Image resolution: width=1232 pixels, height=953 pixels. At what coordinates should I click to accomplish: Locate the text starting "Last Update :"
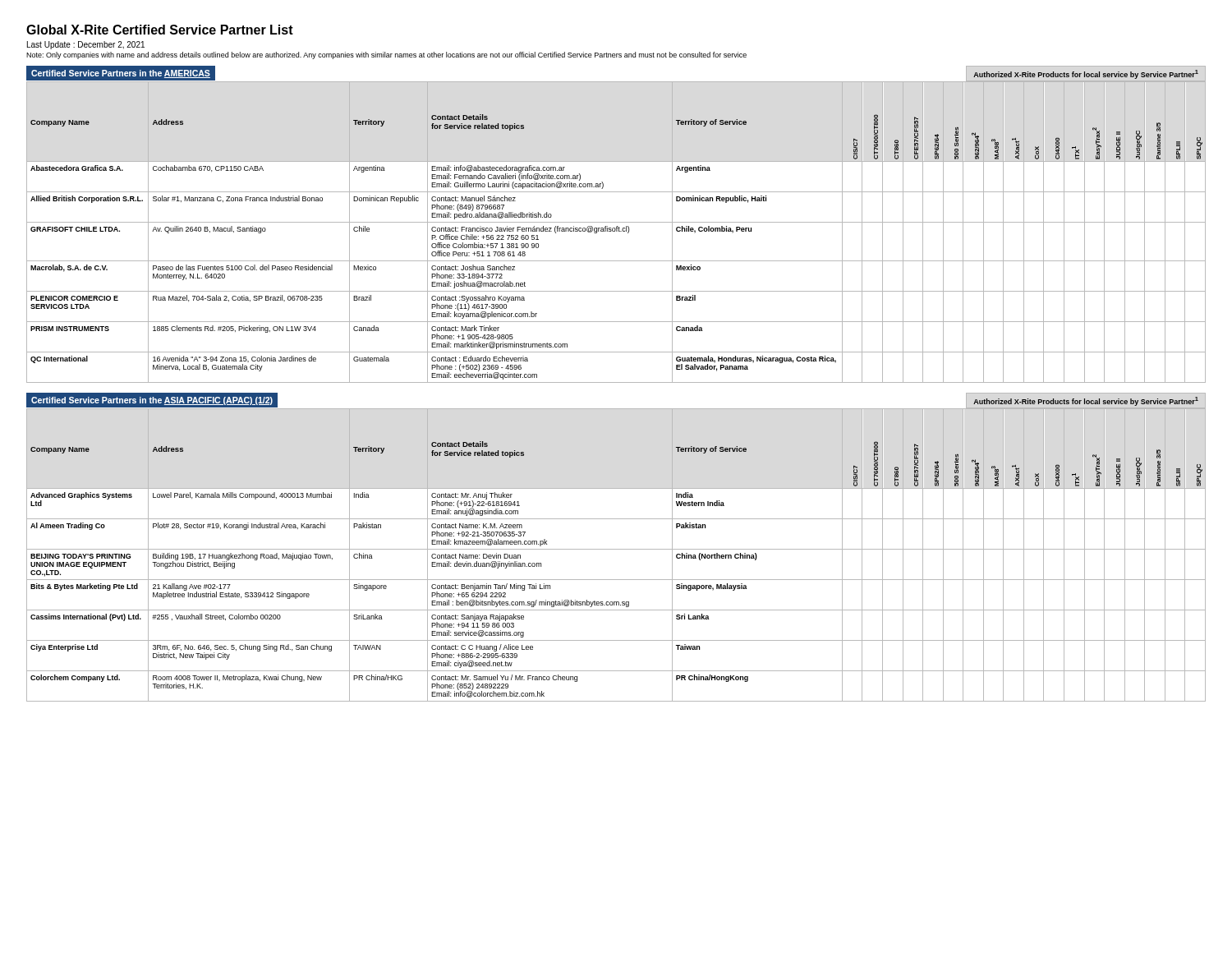[x=86, y=45]
